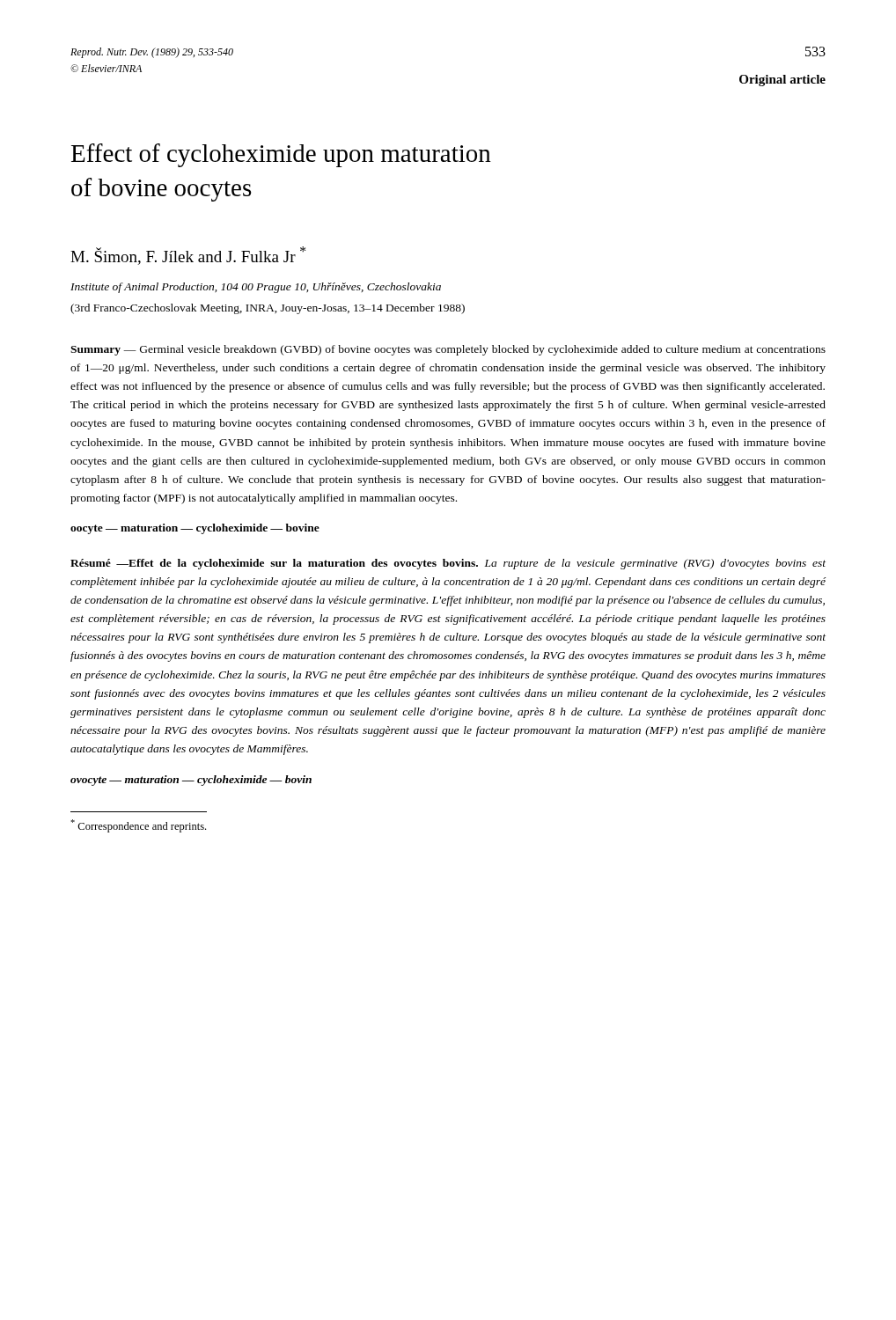
Task: Click on the text starting "Institute of Animal Production, 104 00 Prague 10,"
Action: tap(256, 286)
